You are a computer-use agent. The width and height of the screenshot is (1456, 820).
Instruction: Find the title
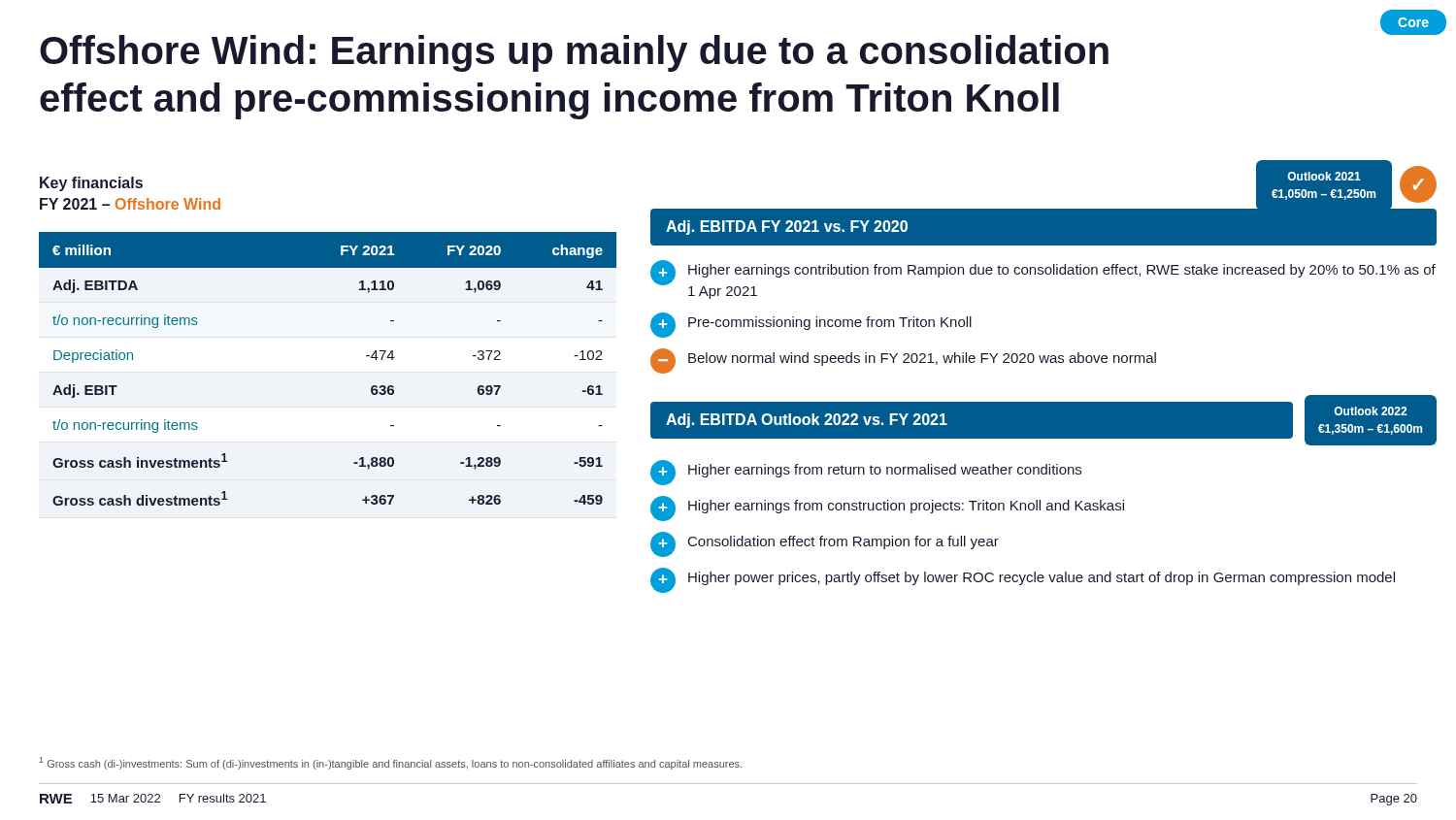[x=728, y=74]
